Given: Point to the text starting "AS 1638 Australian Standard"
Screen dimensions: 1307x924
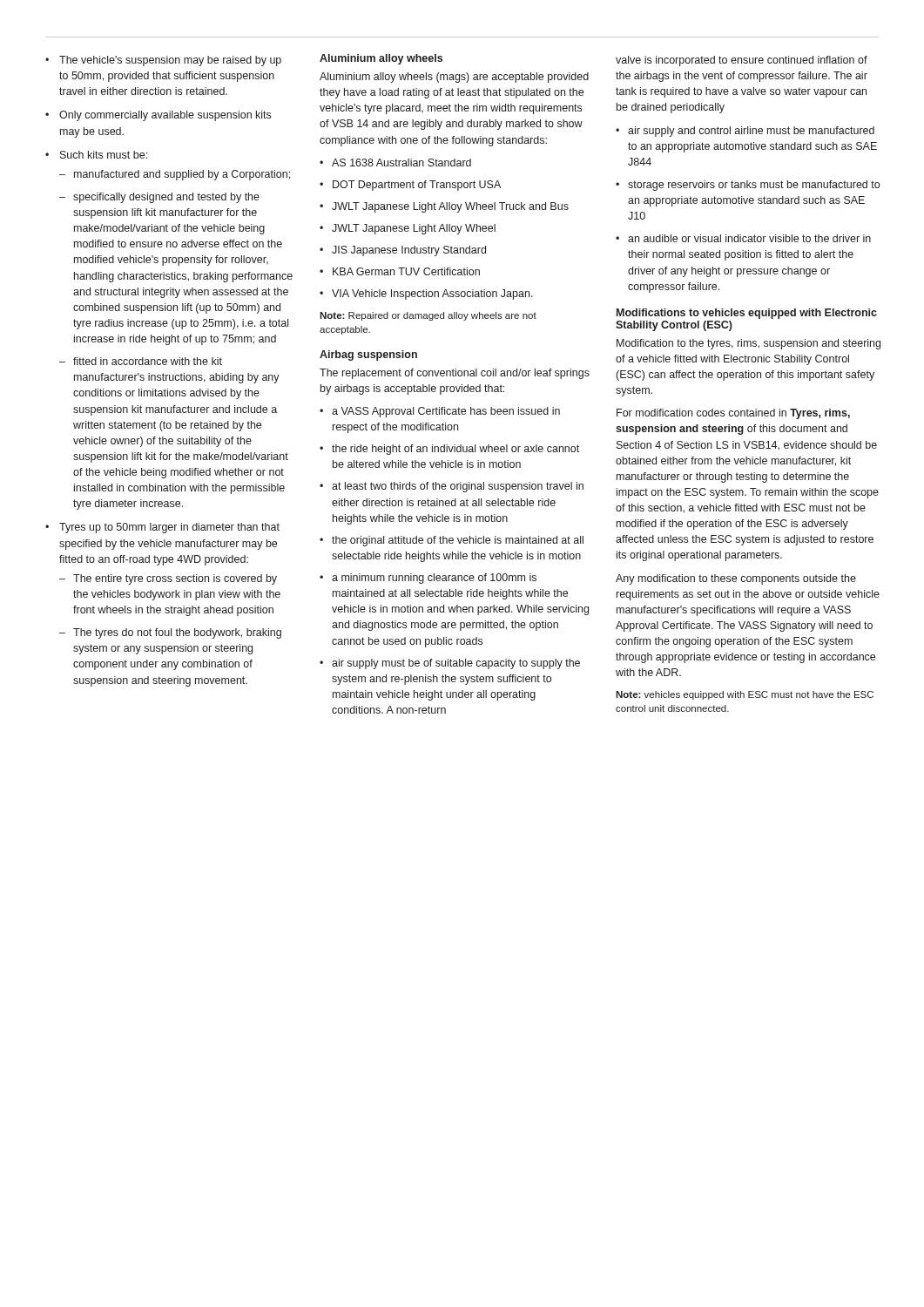Looking at the screenshot, I should pos(455,228).
